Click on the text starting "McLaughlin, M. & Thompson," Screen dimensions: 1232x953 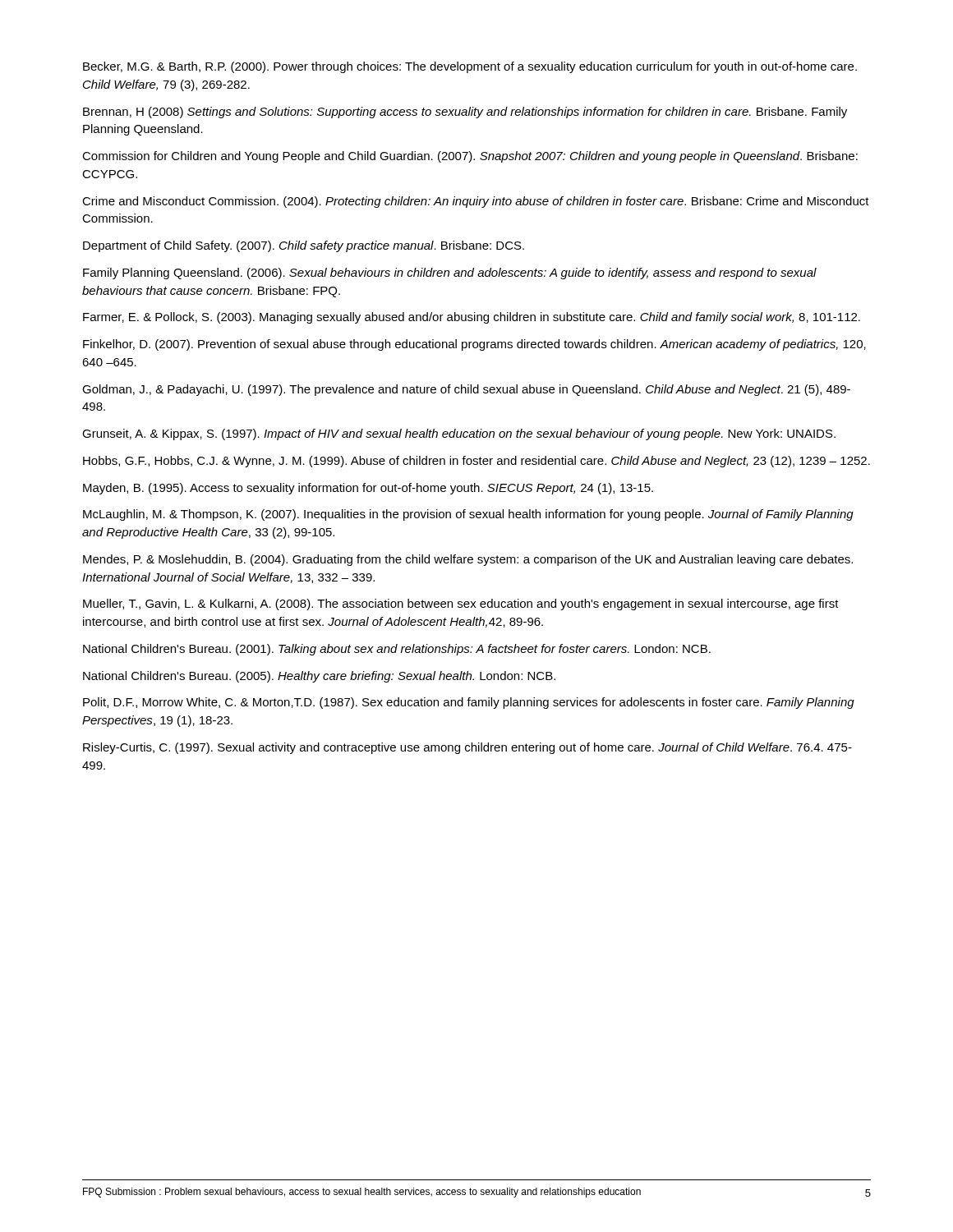tap(468, 523)
